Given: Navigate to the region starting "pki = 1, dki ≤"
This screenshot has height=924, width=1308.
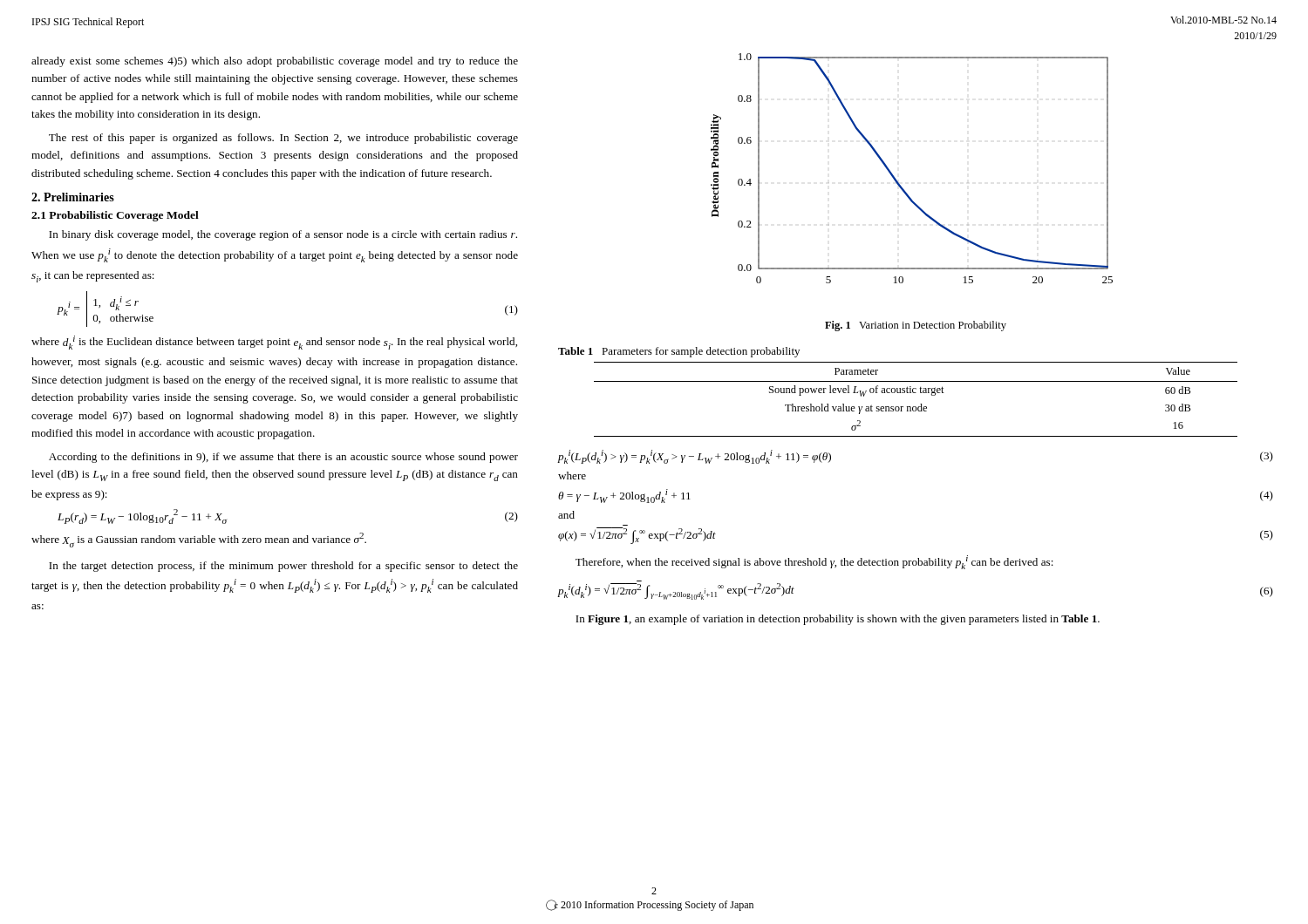Looking at the screenshot, I should coord(99,307).
